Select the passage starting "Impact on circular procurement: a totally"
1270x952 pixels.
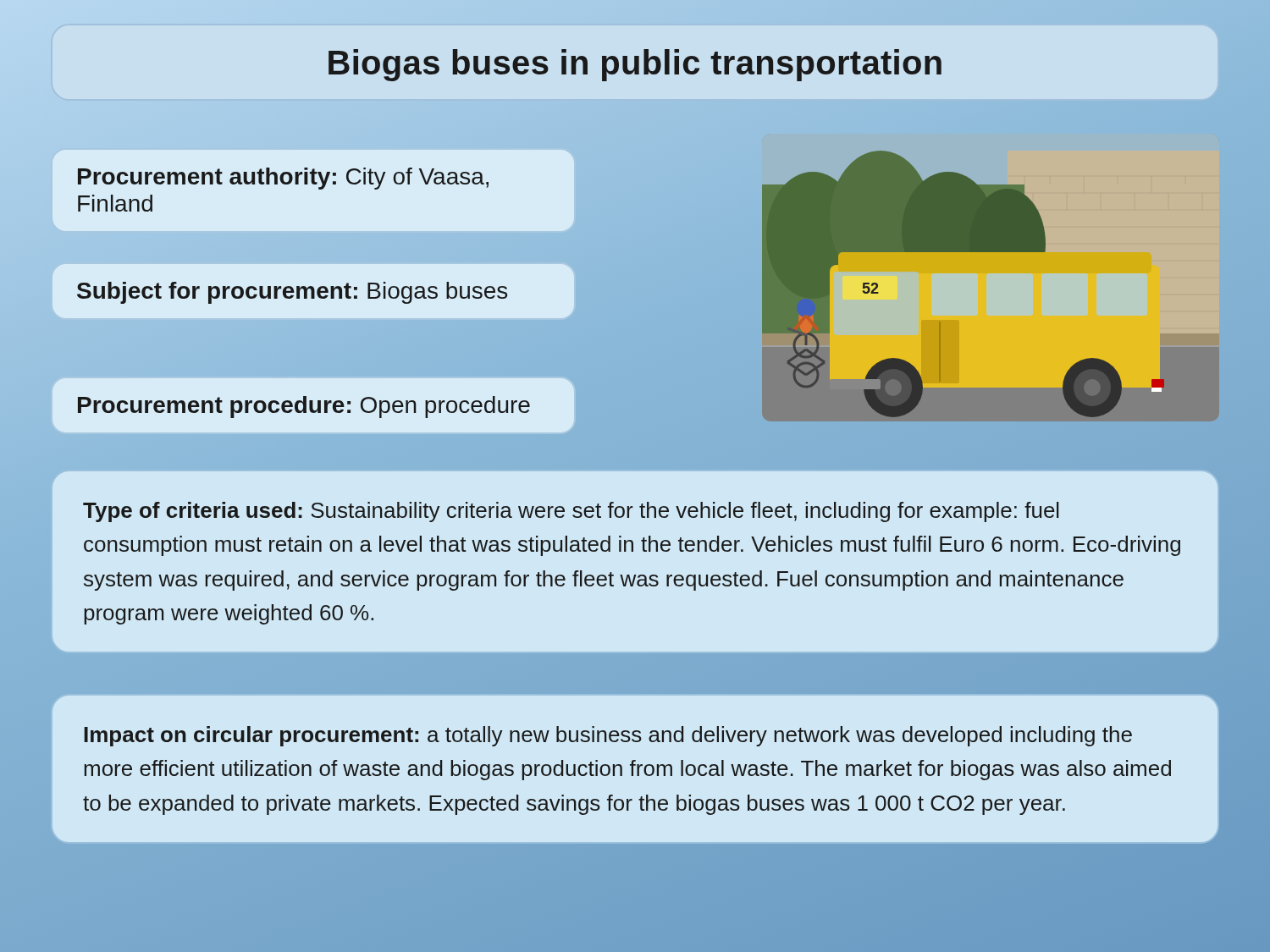[628, 769]
